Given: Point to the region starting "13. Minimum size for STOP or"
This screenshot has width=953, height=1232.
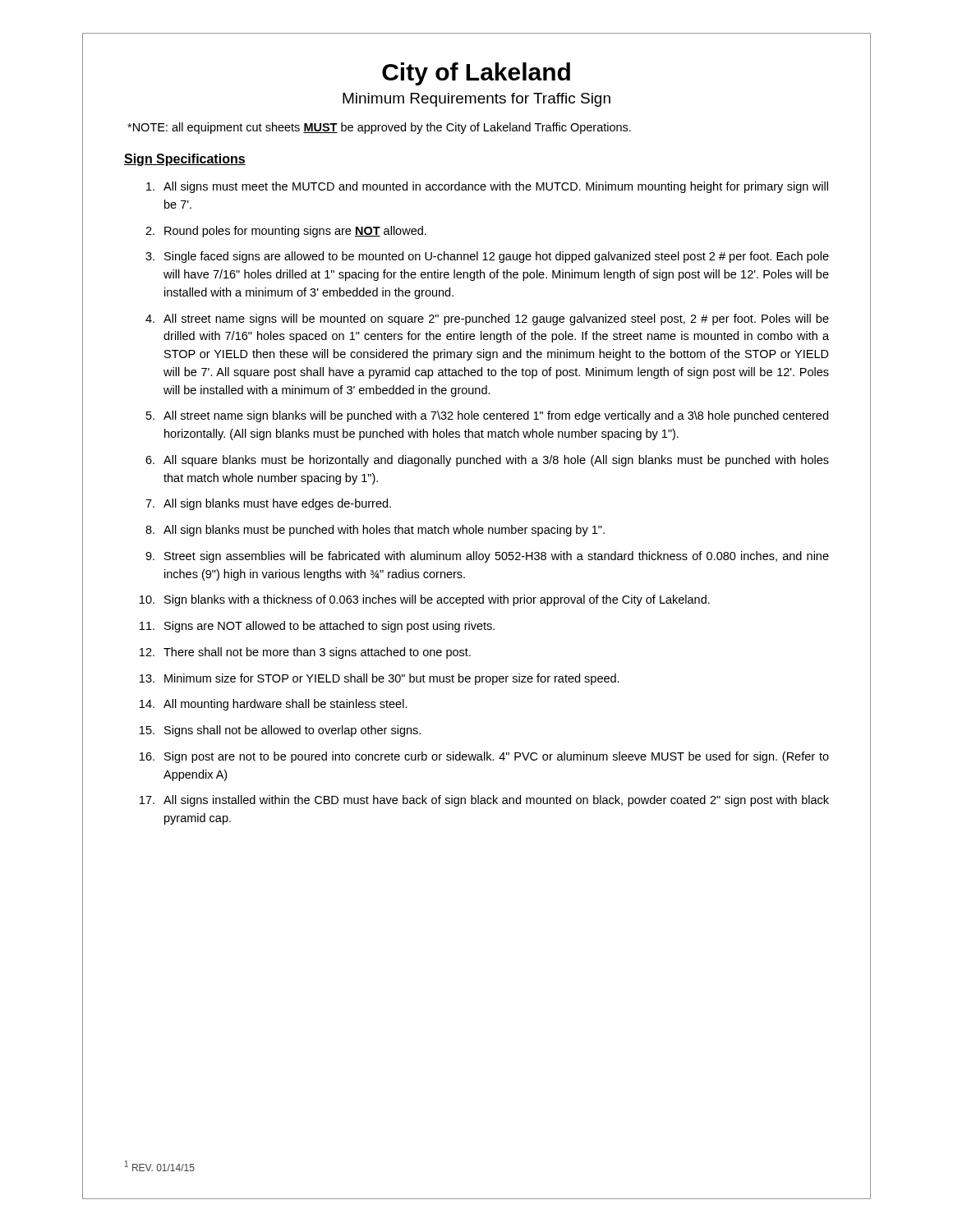Looking at the screenshot, I should 476,679.
